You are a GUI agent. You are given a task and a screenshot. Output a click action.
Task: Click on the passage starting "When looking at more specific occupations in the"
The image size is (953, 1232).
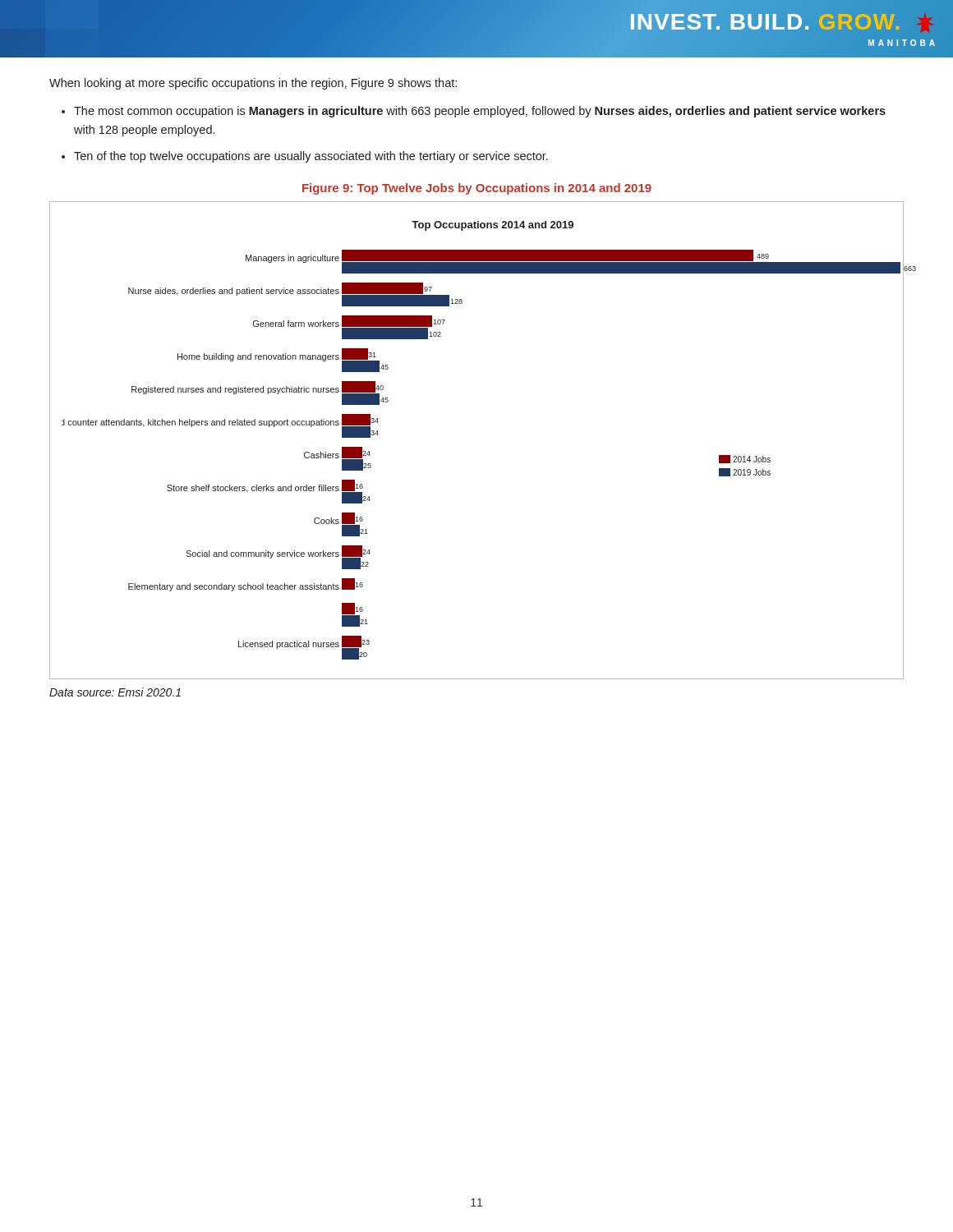pyautogui.click(x=254, y=83)
